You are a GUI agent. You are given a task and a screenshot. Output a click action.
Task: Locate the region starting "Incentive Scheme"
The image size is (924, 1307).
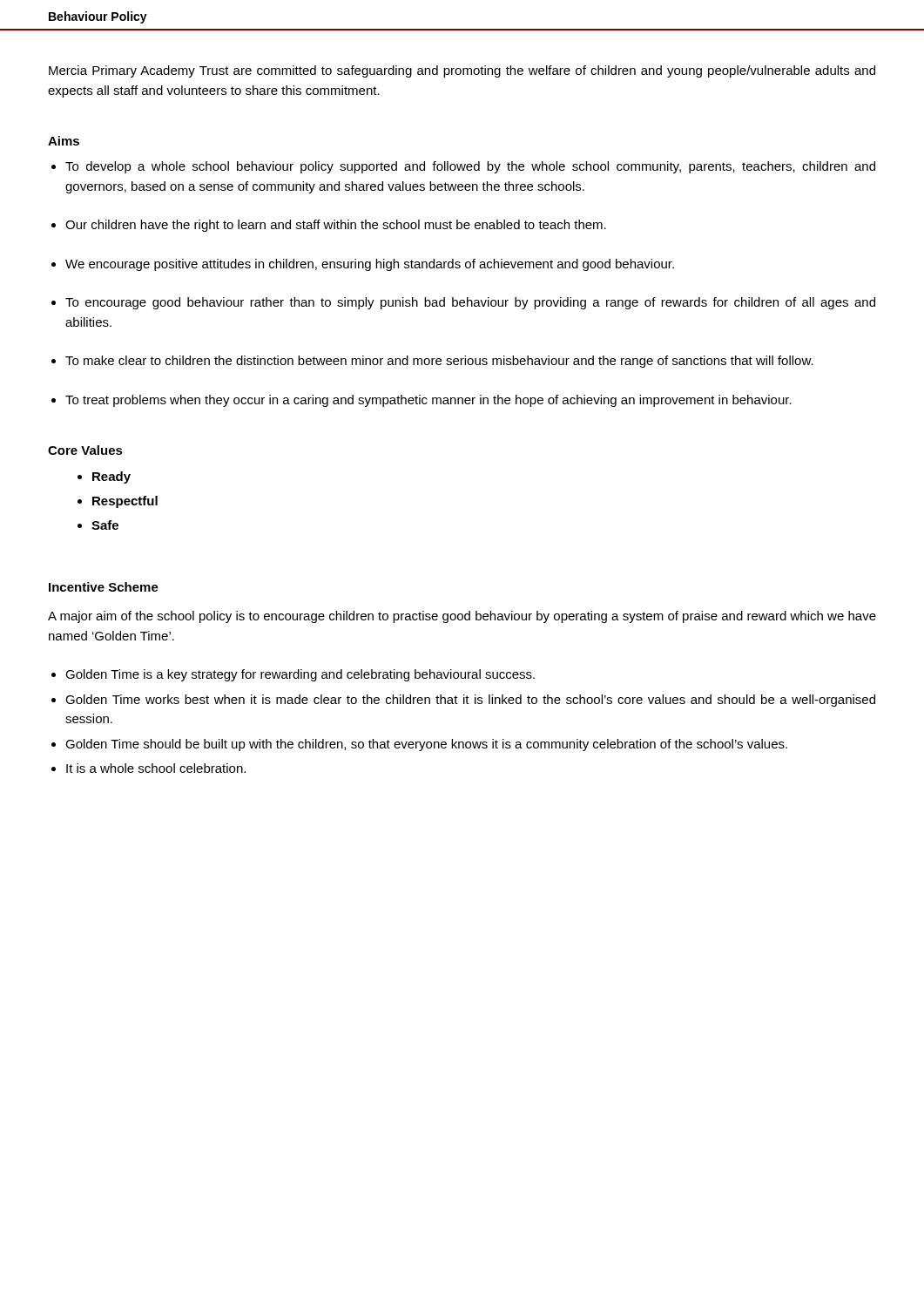pos(103,587)
